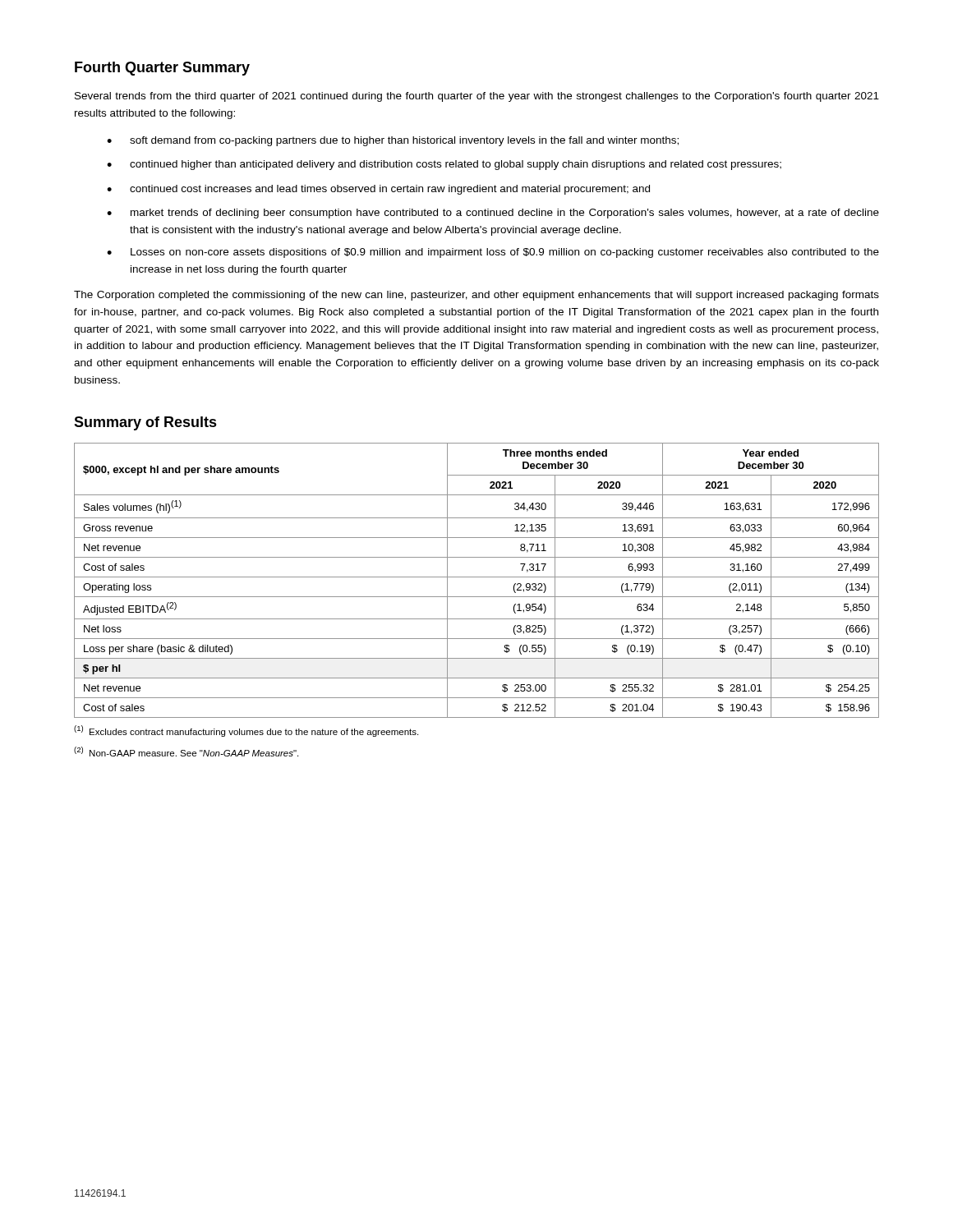The width and height of the screenshot is (953, 1232).
Task: Select the text block starting "The Corporation completed"
Action: coord(476,337)
